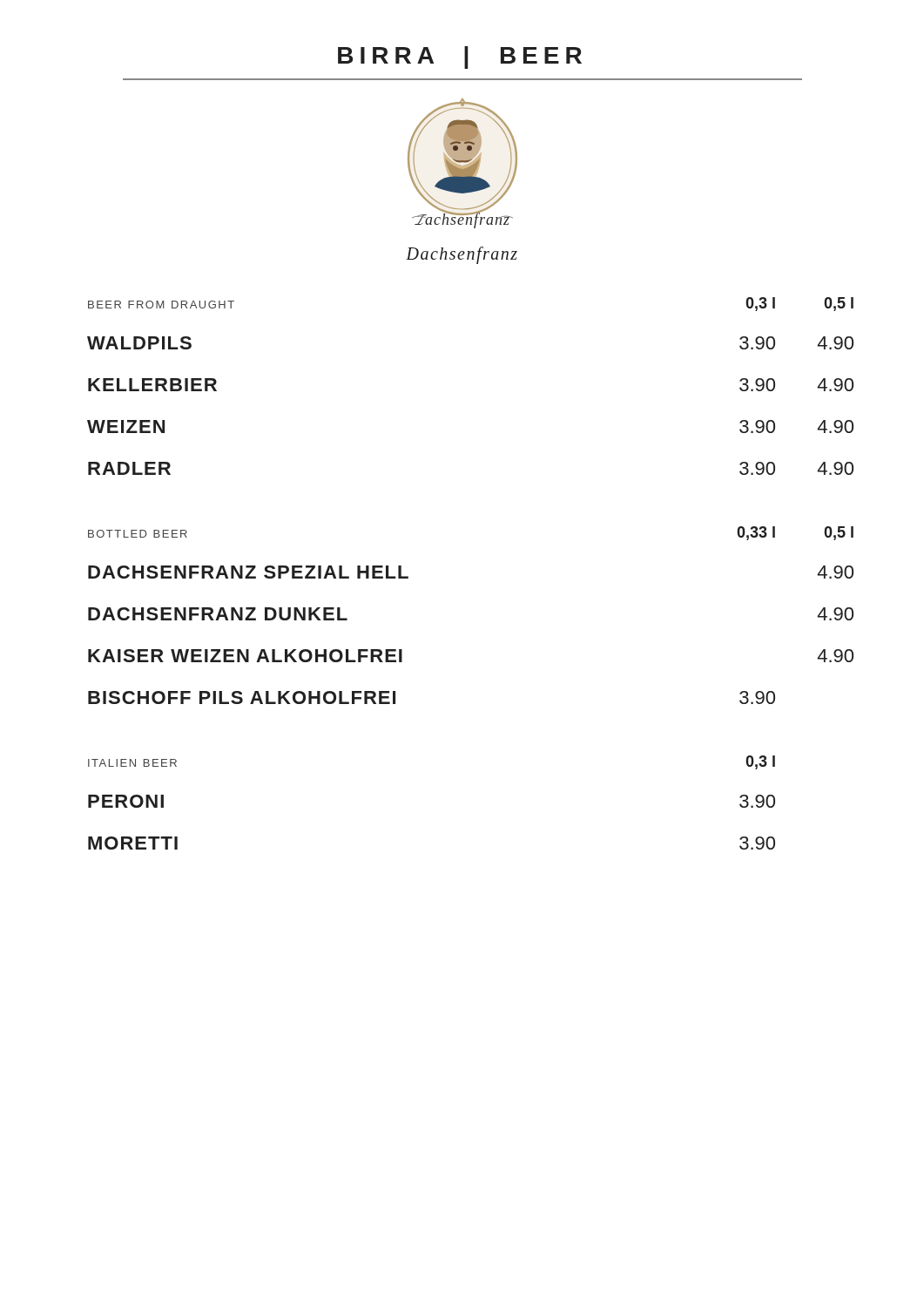Screen dimensions: 1307x924
Task: Click on the text starting "DACHSENFRANZ SPEZIAL HELL 4.90"
Action: coord(250,572)
